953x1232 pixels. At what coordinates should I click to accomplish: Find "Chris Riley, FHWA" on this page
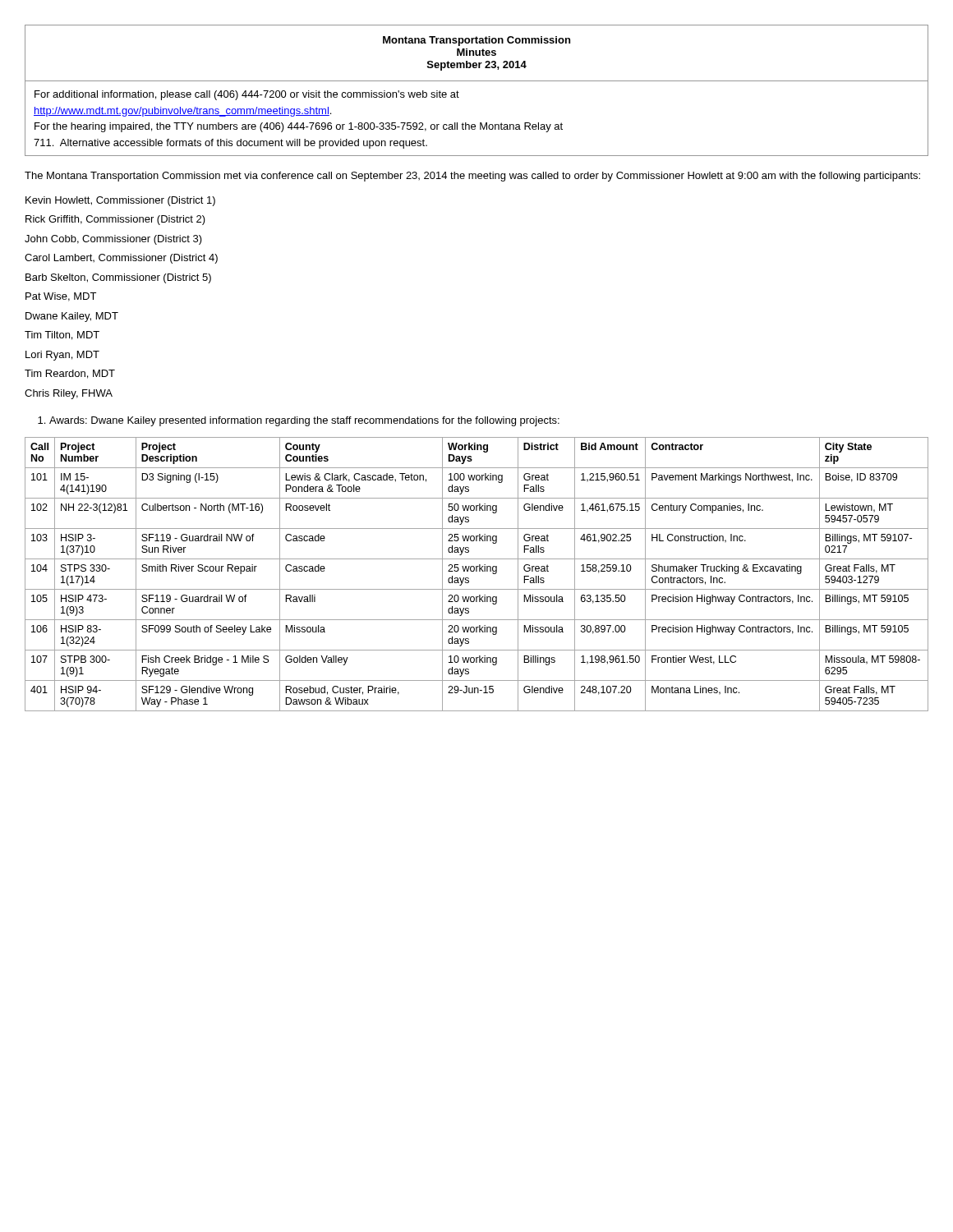pyautogui.click(x=69, y=393)
